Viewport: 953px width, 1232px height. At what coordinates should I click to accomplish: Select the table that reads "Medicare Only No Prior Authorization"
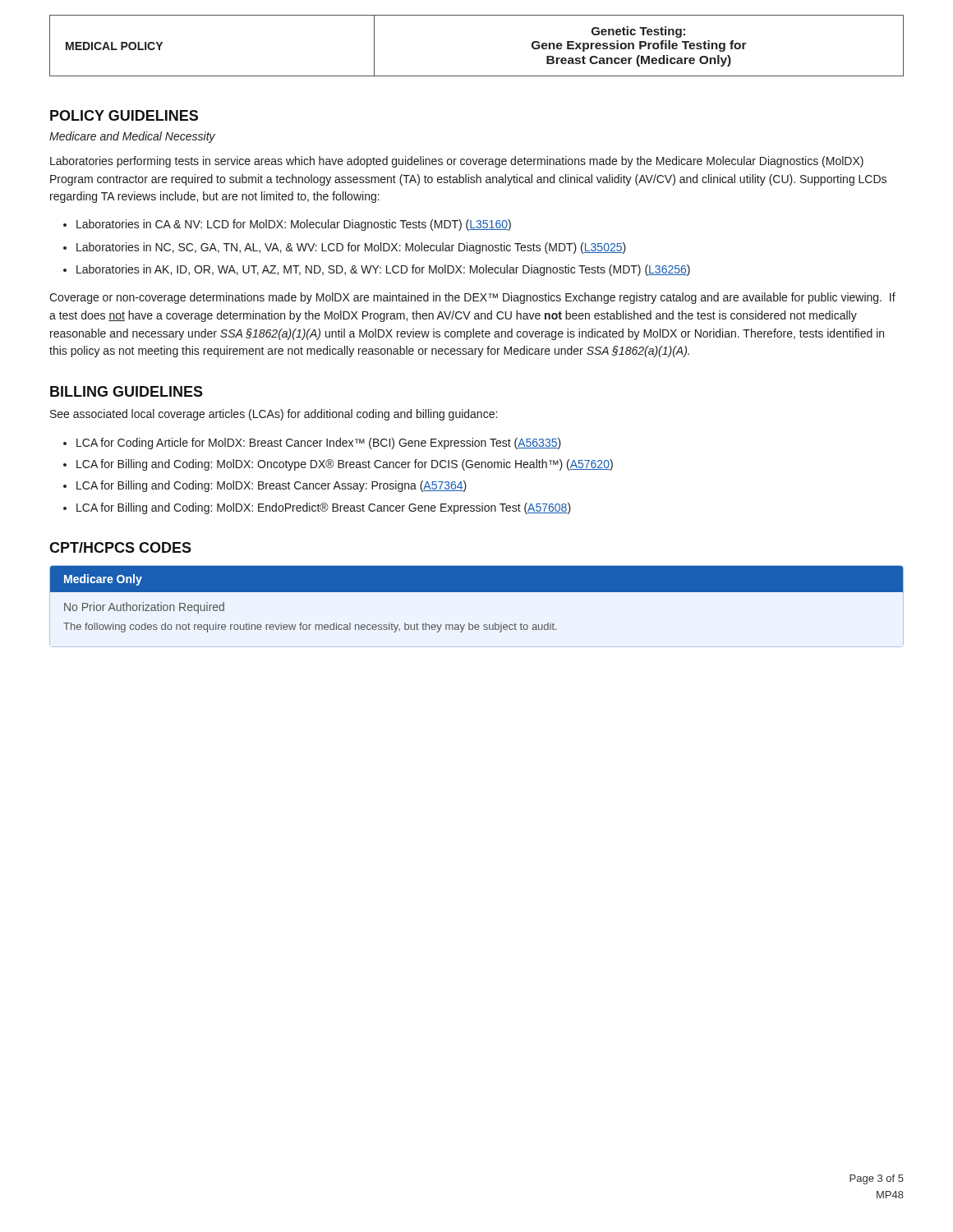(x=476, y=606)
